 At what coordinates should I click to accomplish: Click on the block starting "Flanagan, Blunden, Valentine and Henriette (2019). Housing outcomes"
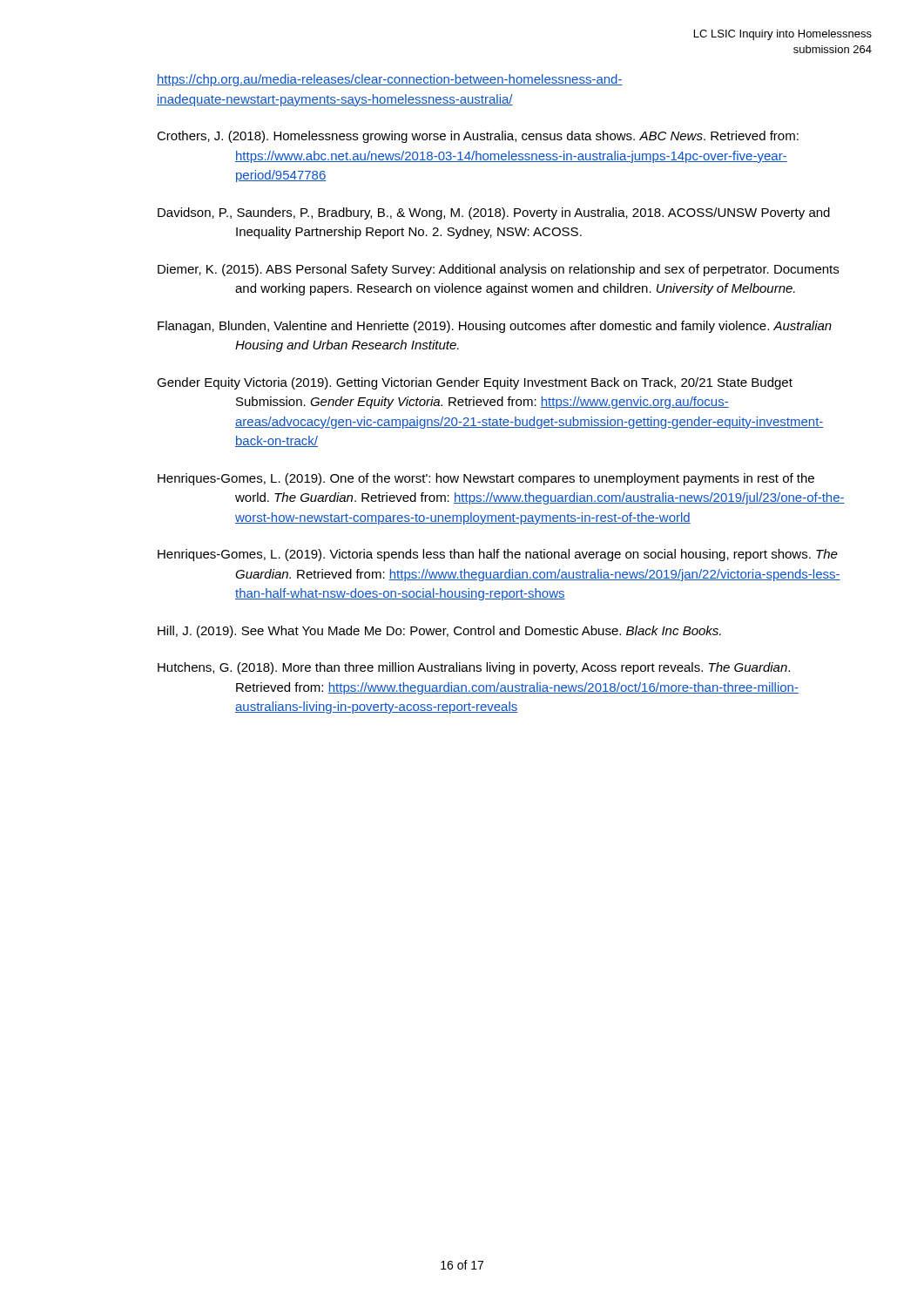click(x=462, y=336)
